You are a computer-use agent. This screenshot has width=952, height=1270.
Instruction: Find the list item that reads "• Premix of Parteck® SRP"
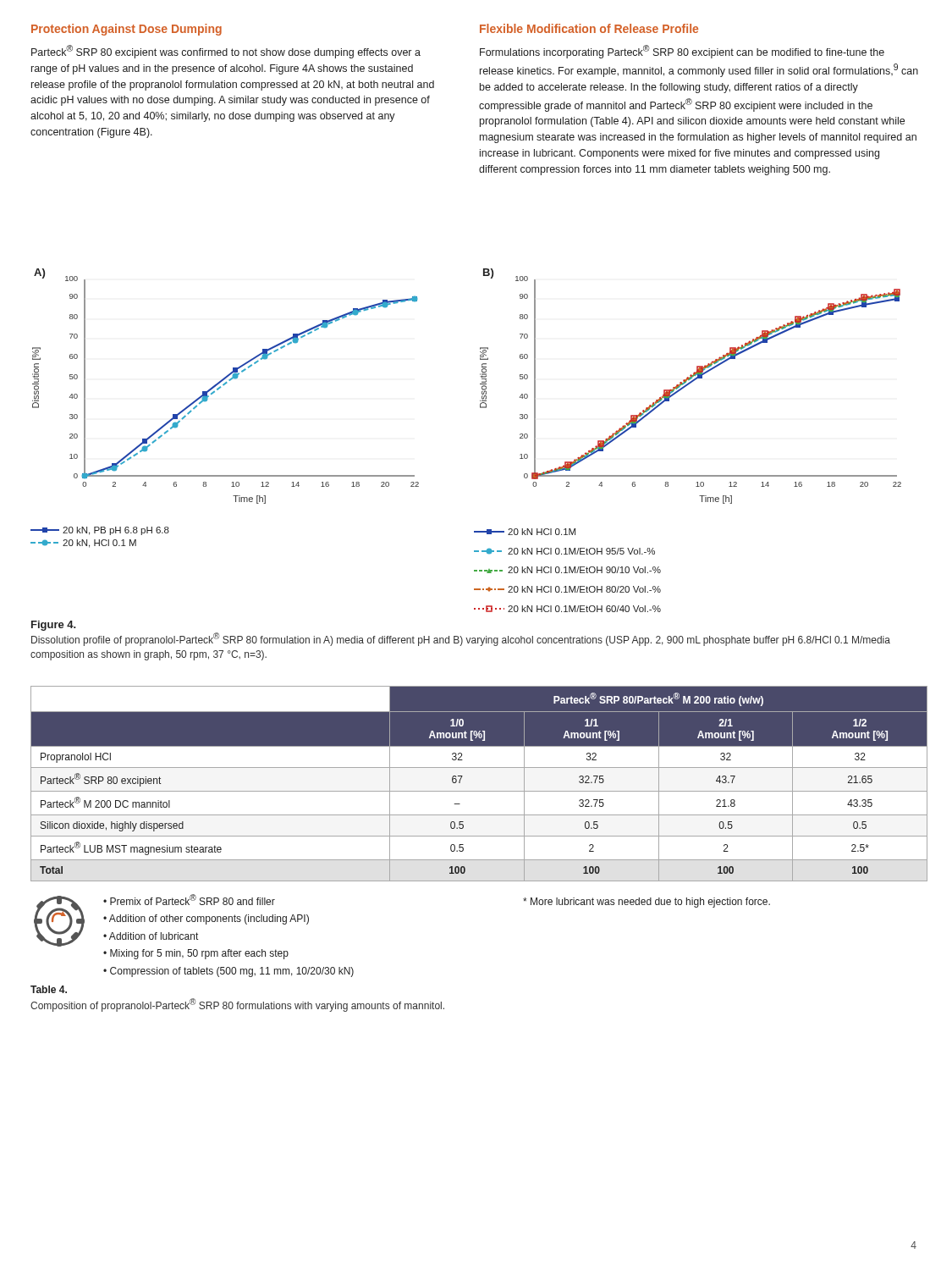click(x=189, y=900)
